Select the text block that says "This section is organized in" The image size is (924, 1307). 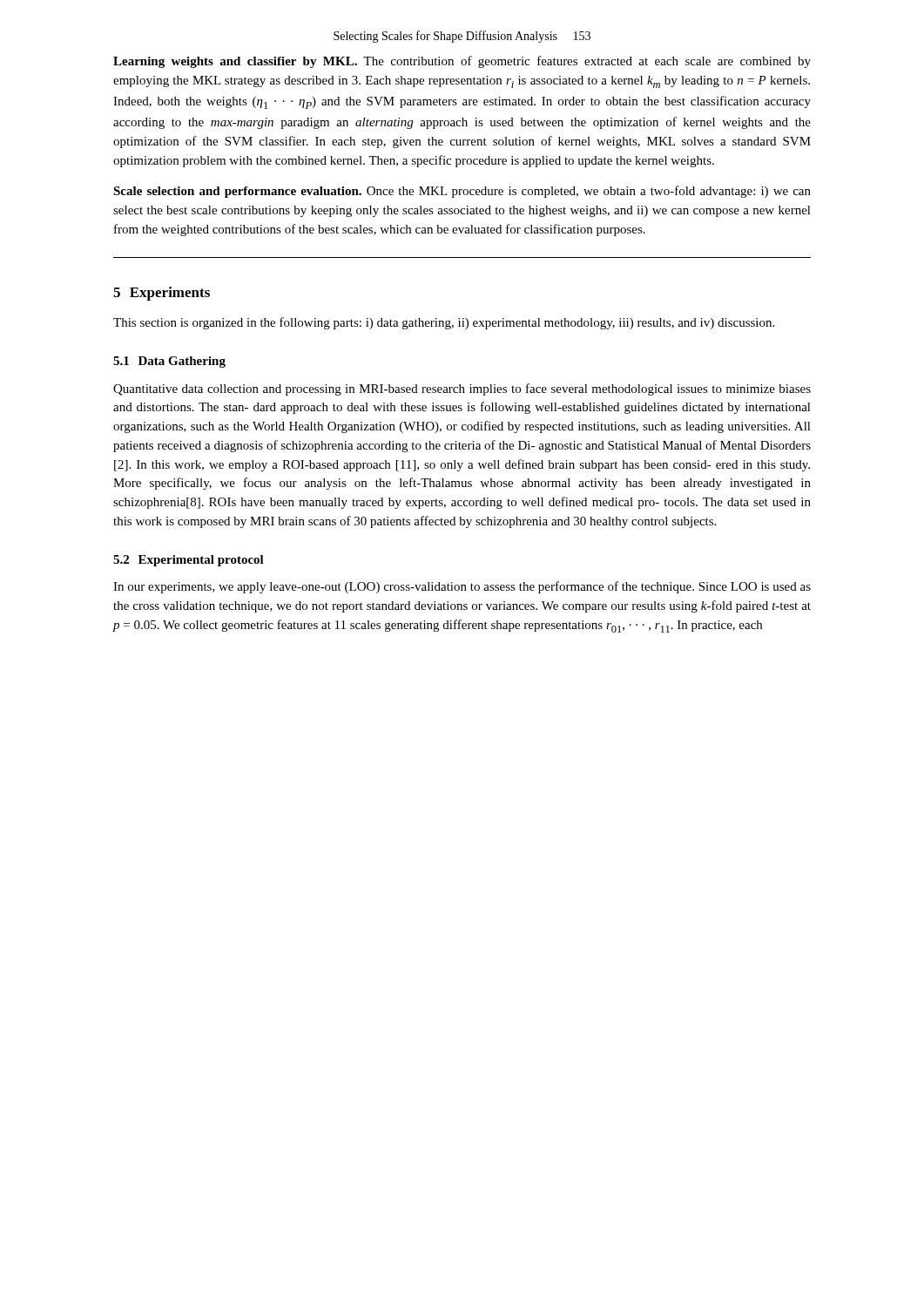[462, 323]
